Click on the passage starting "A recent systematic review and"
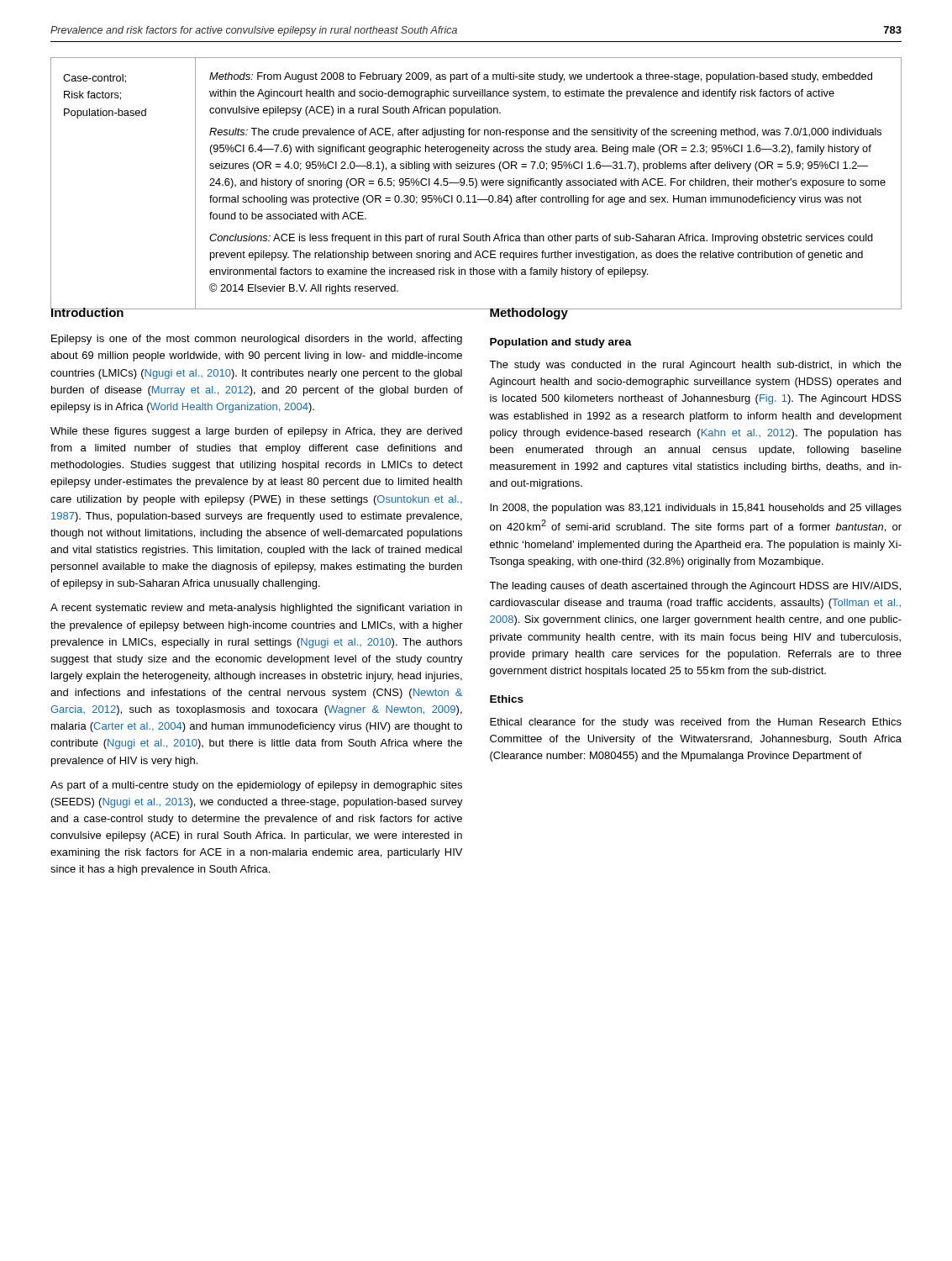 pyautogui.click(x=257, y=684)
